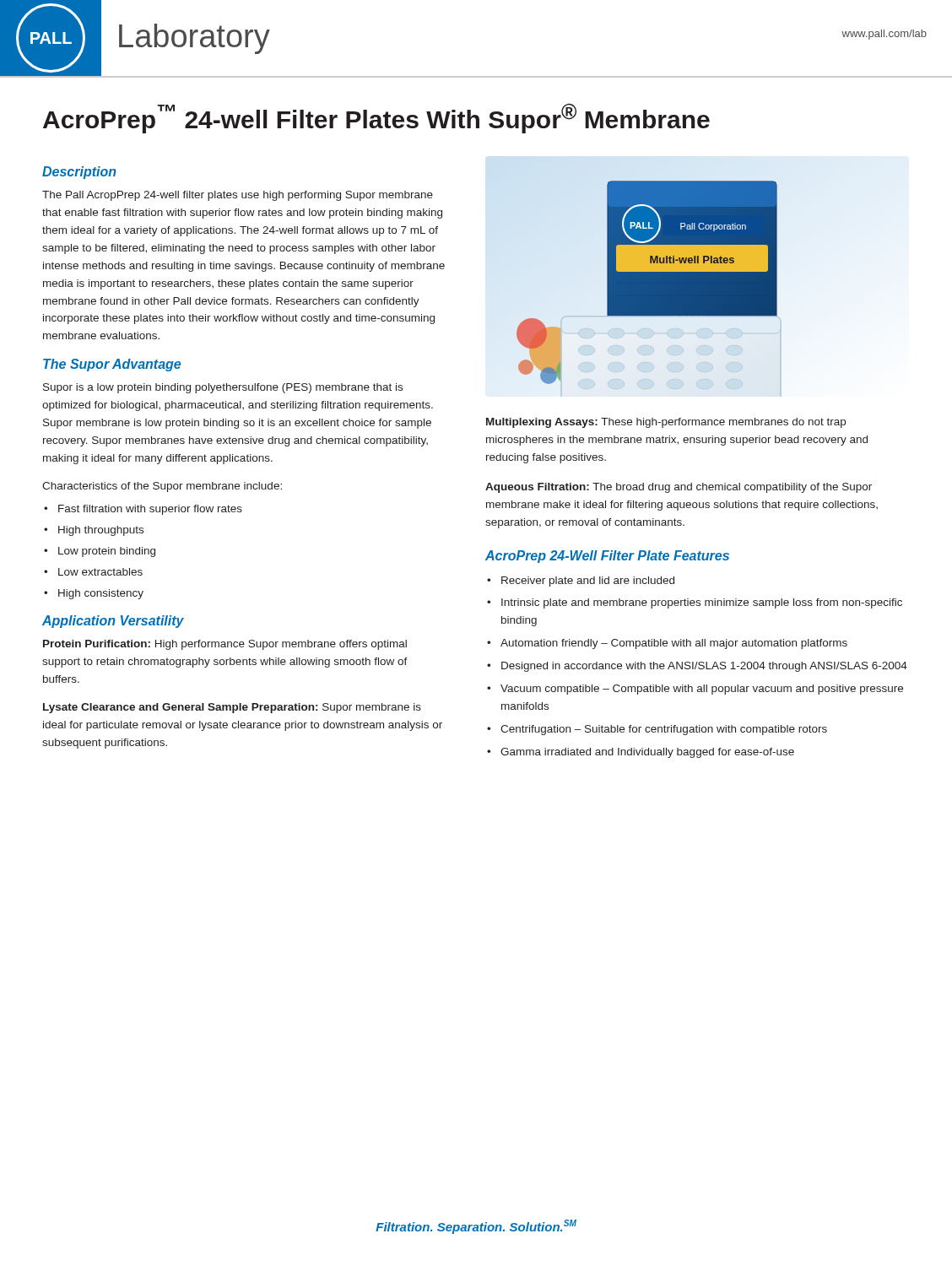Locate the text block with the text "Protein Purification: High"

[225, 662]
